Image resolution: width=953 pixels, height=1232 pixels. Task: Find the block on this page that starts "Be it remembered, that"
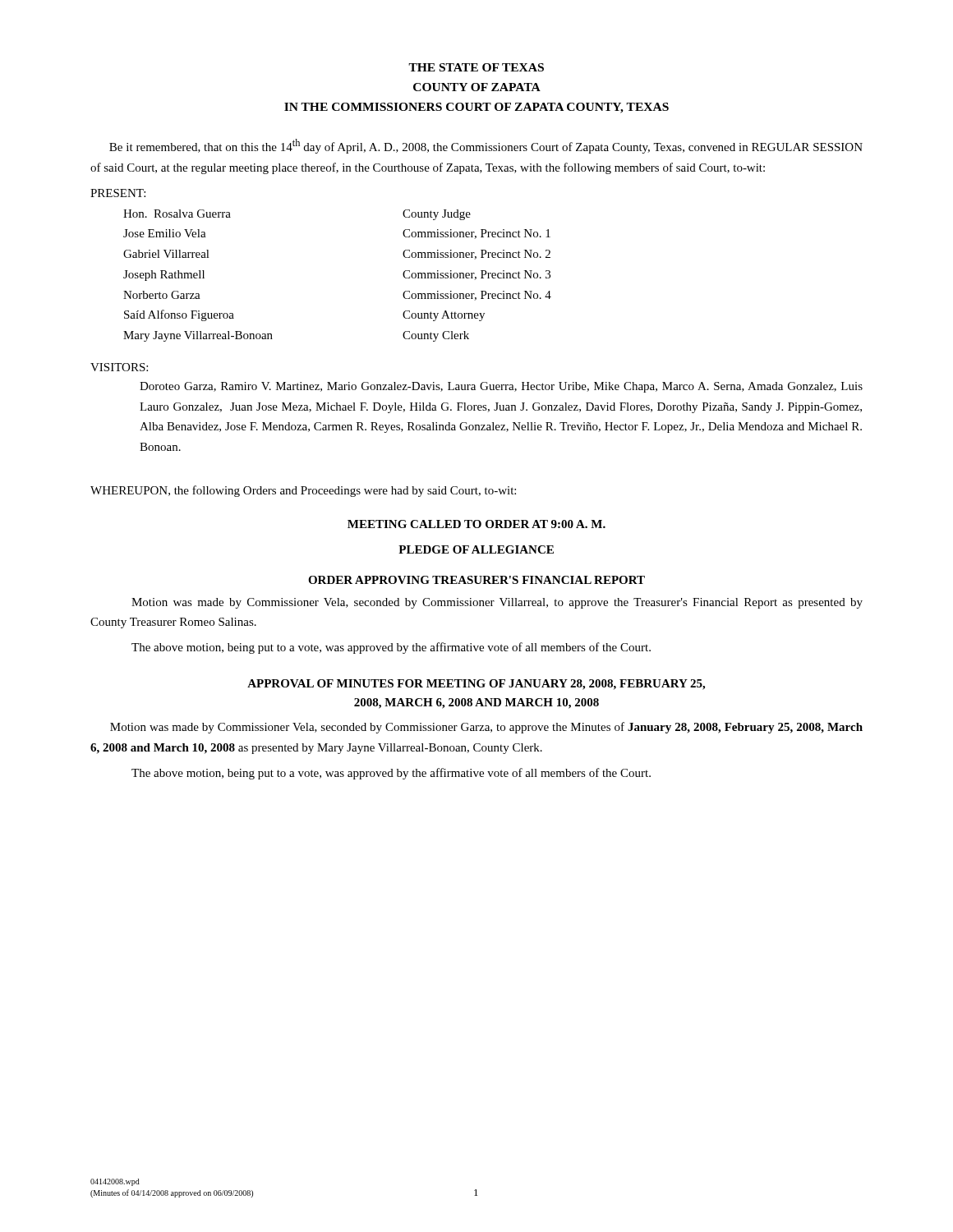tap(476, 156)
